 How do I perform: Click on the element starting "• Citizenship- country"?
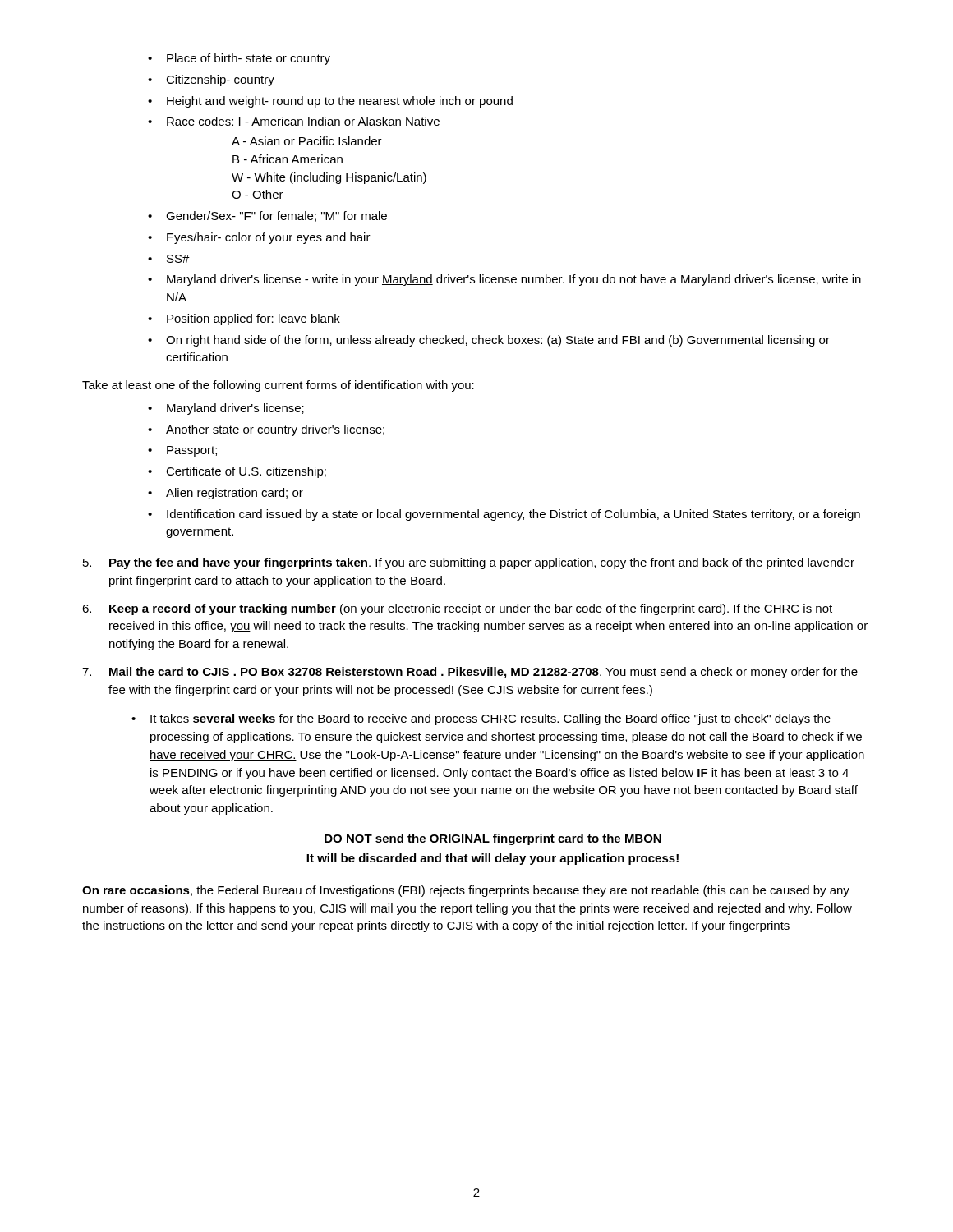pyautogui.click(x=211, y=79)
